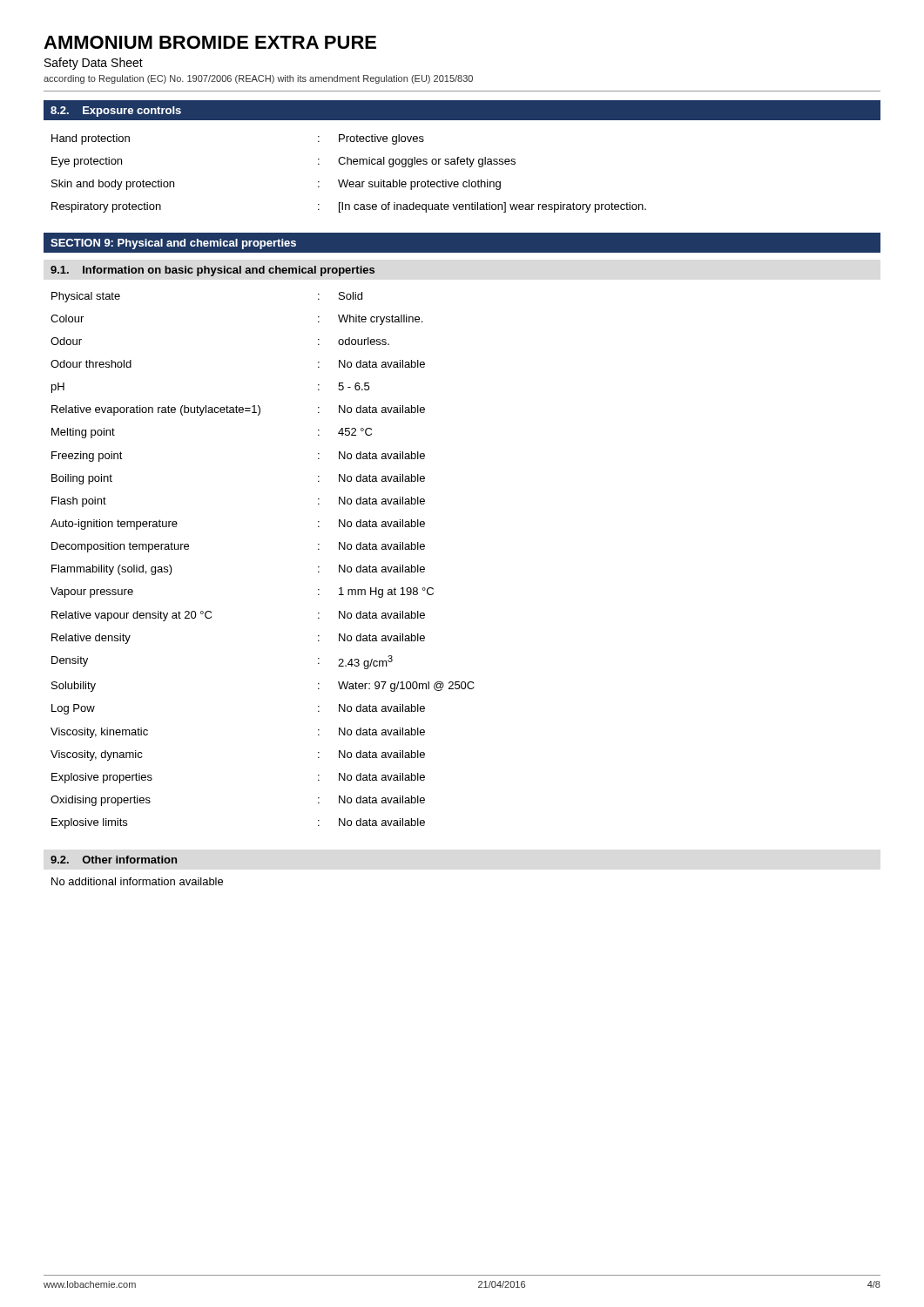
Task: Navigate to the text starting "No additional information available"
Action: click(137, 882)
